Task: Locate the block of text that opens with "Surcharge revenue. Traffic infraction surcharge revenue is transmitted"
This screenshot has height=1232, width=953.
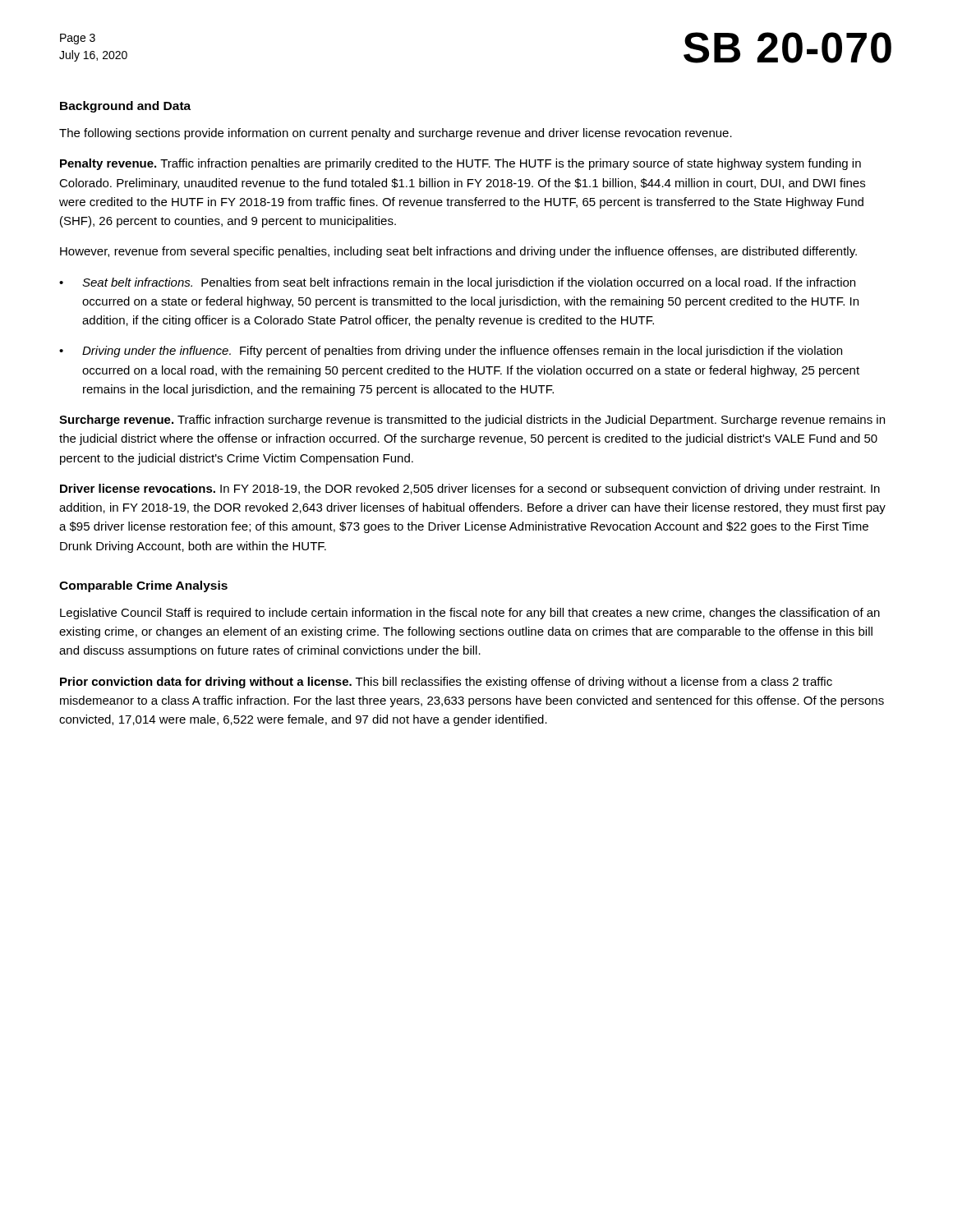Action: tap(472, 438)
